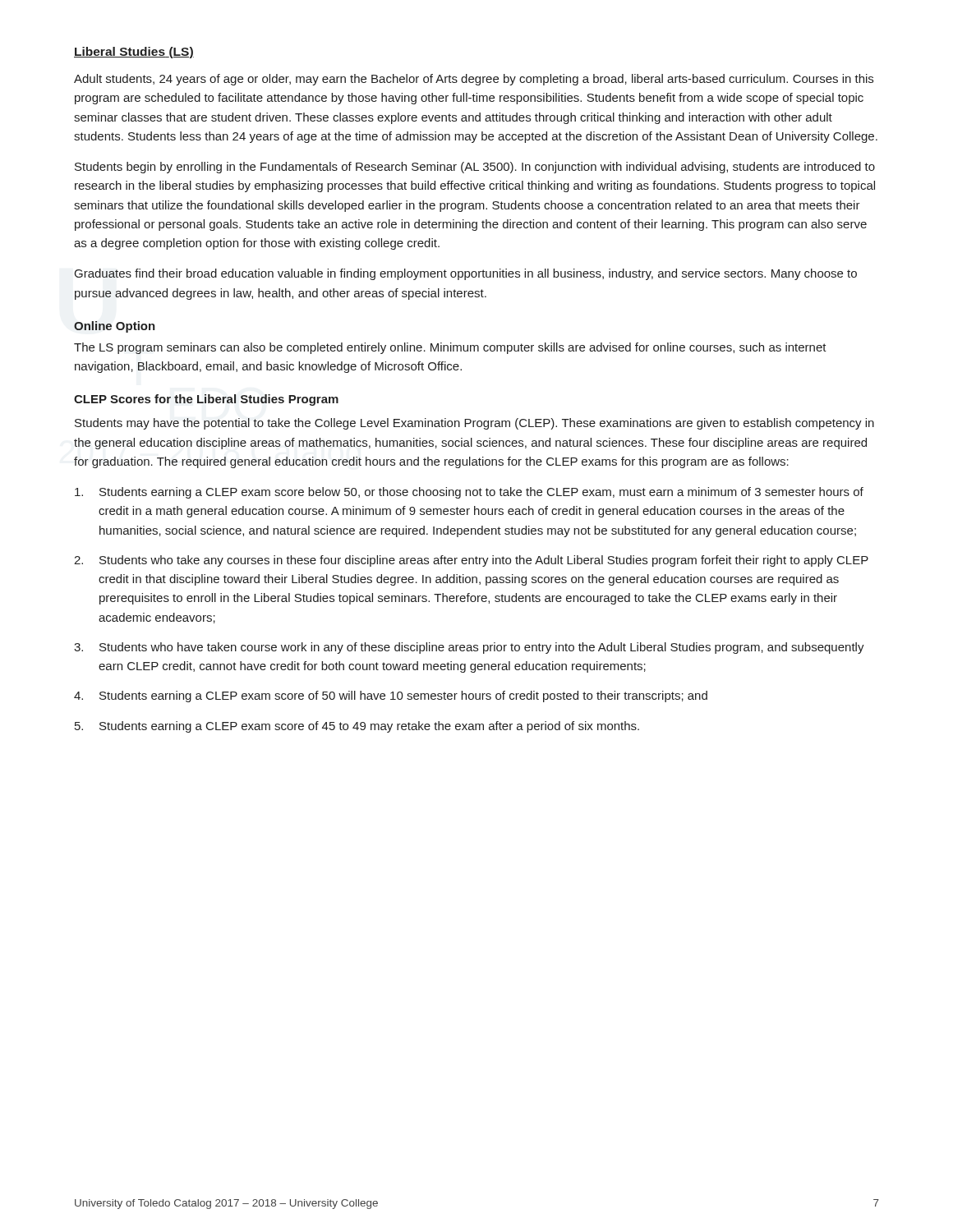Screen dimensions: 1232x953
Task: Where is the passage that starts "Students may have the potential to take"?
Action: 474,442
